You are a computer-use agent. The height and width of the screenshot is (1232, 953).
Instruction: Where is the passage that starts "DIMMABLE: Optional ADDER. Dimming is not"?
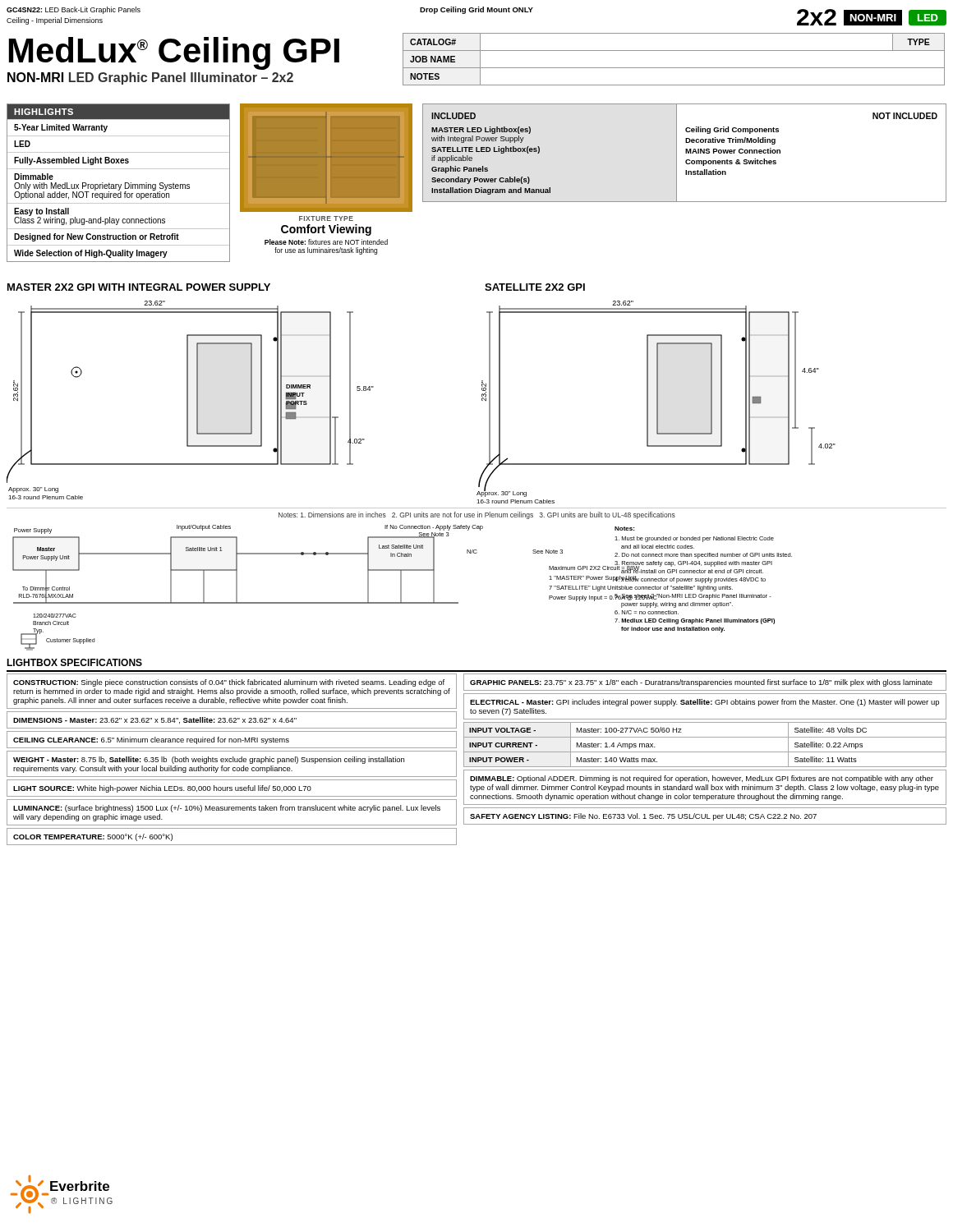click(704, 787)
